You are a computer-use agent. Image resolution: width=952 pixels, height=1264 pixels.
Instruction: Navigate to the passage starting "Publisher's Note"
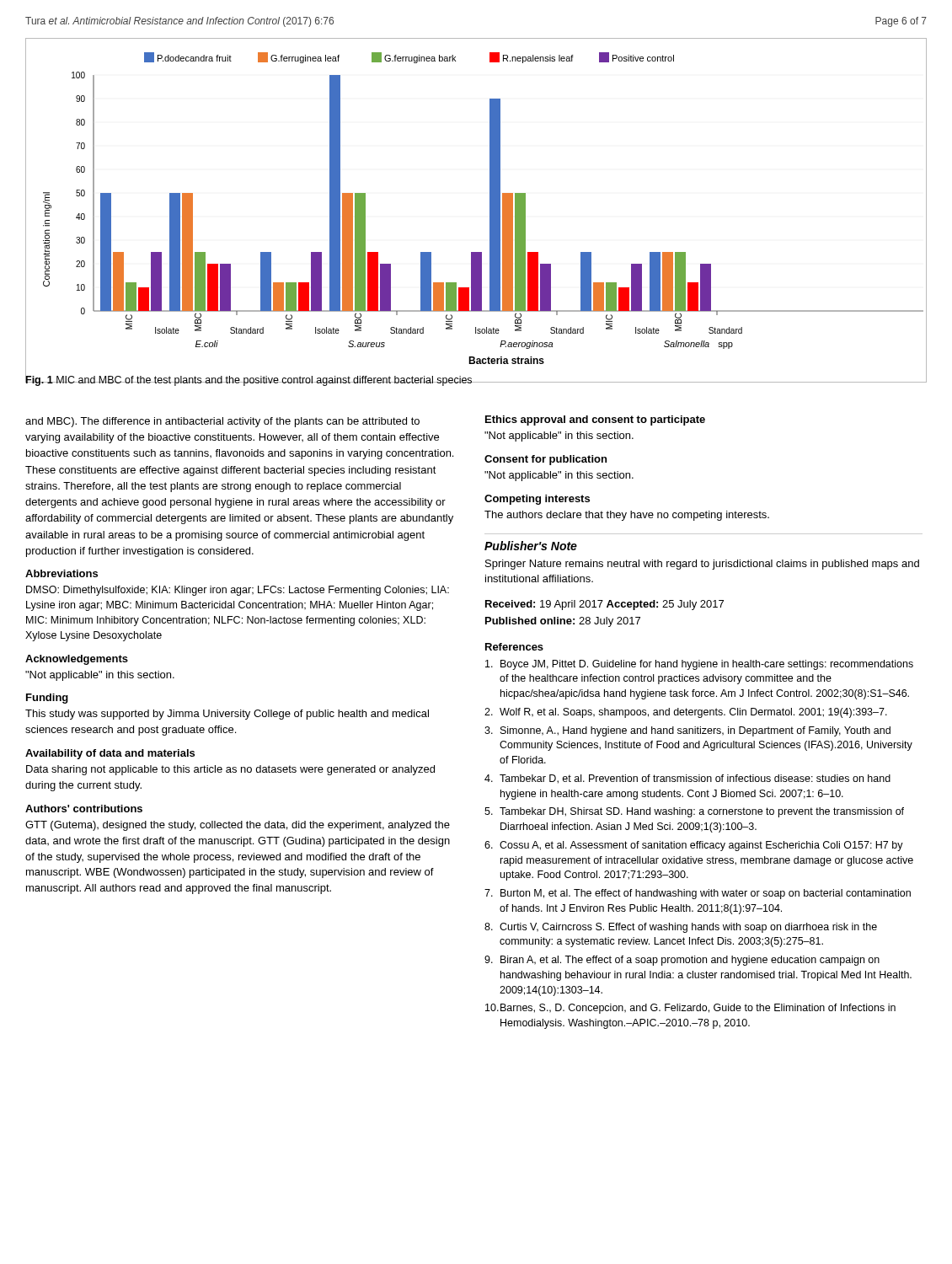[x=531, y=546]
